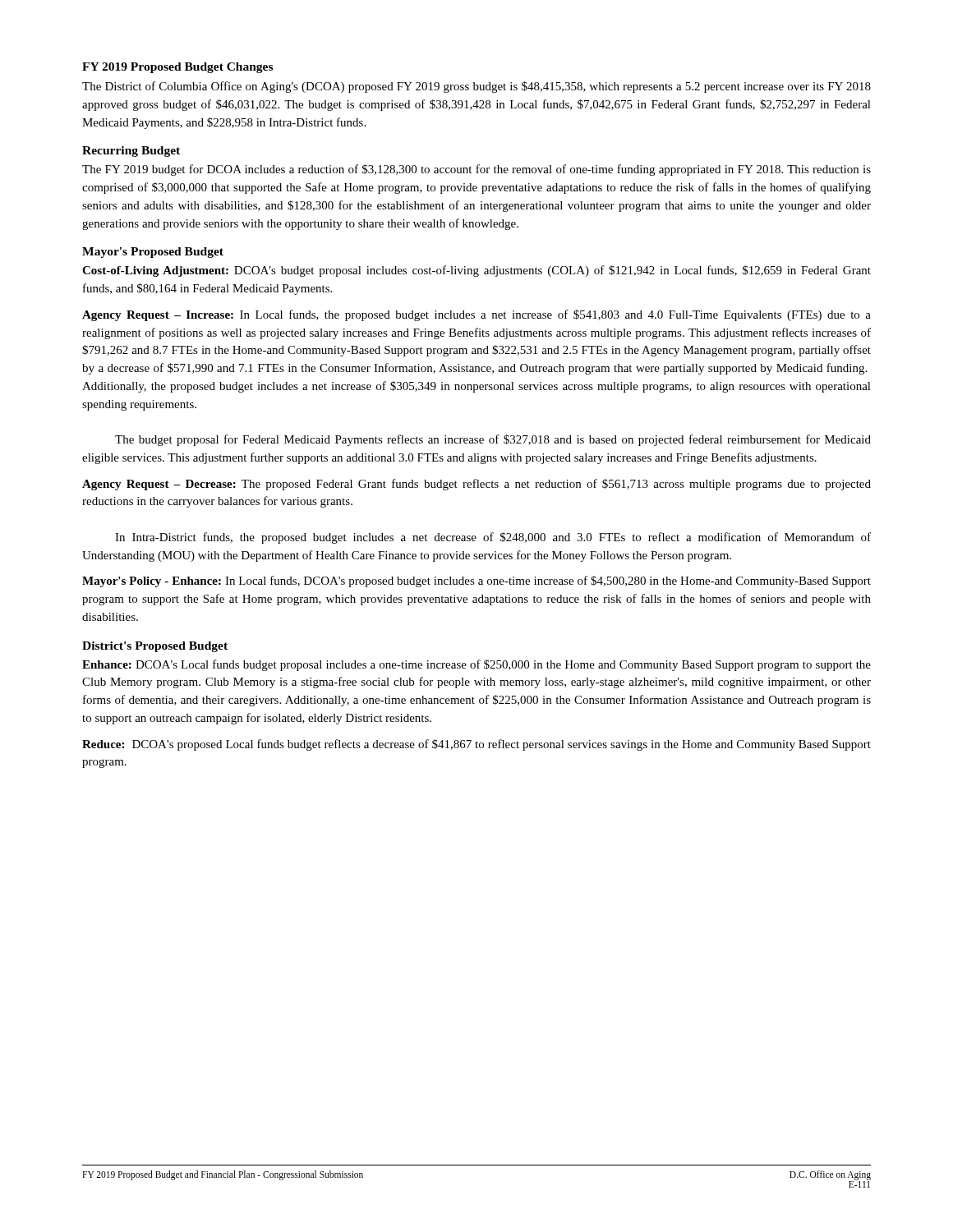Screen dimensions: 1232x953
Task: Navigate to the block starting "Agency Request – Decrease: The proposed Federal Grant"
Action: pyautogui.click(x=476, y=485)
